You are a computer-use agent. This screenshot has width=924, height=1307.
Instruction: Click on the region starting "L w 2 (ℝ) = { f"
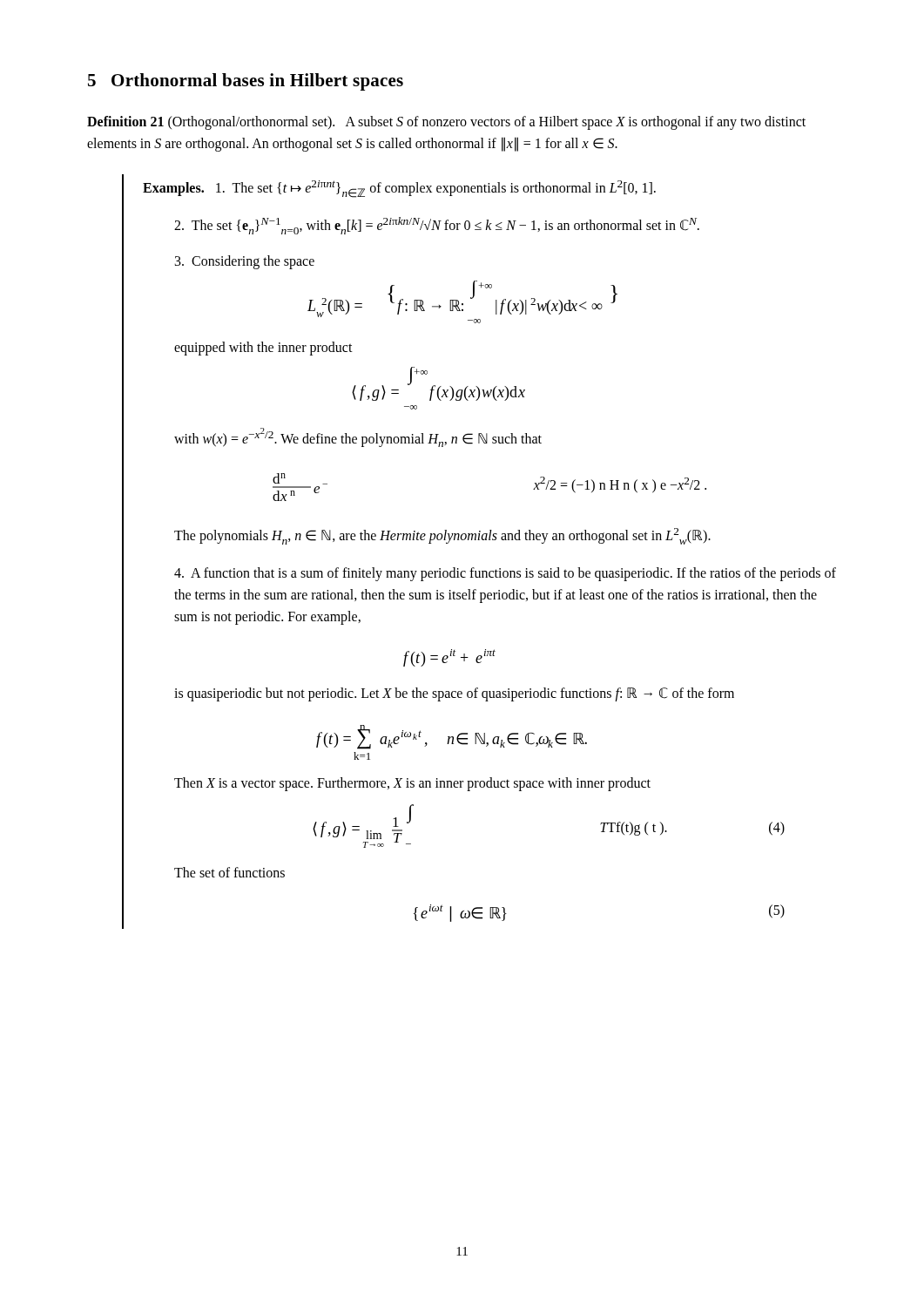[x=490, y=304]
